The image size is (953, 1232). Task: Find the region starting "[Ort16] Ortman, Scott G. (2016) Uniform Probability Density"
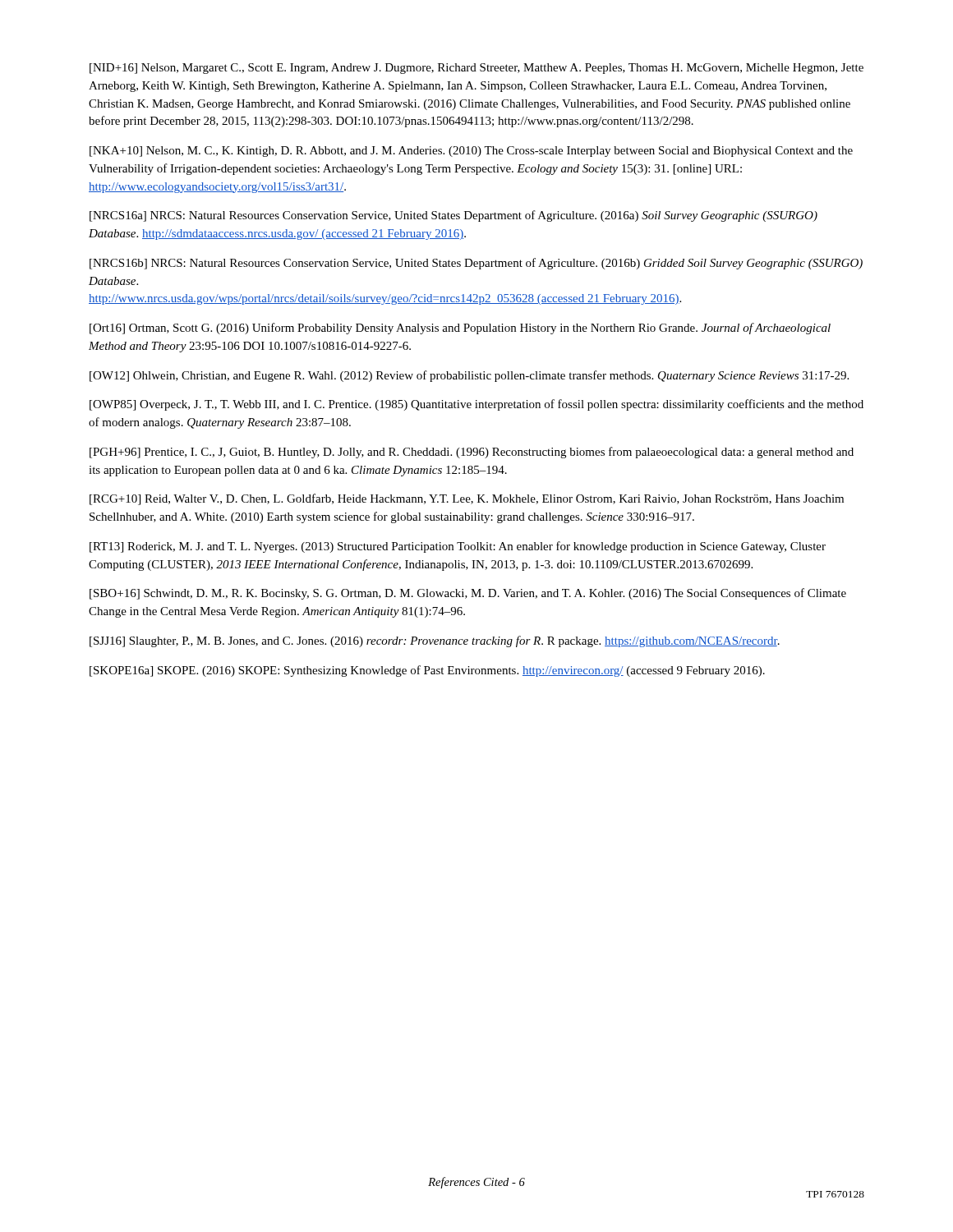[460, 337]
